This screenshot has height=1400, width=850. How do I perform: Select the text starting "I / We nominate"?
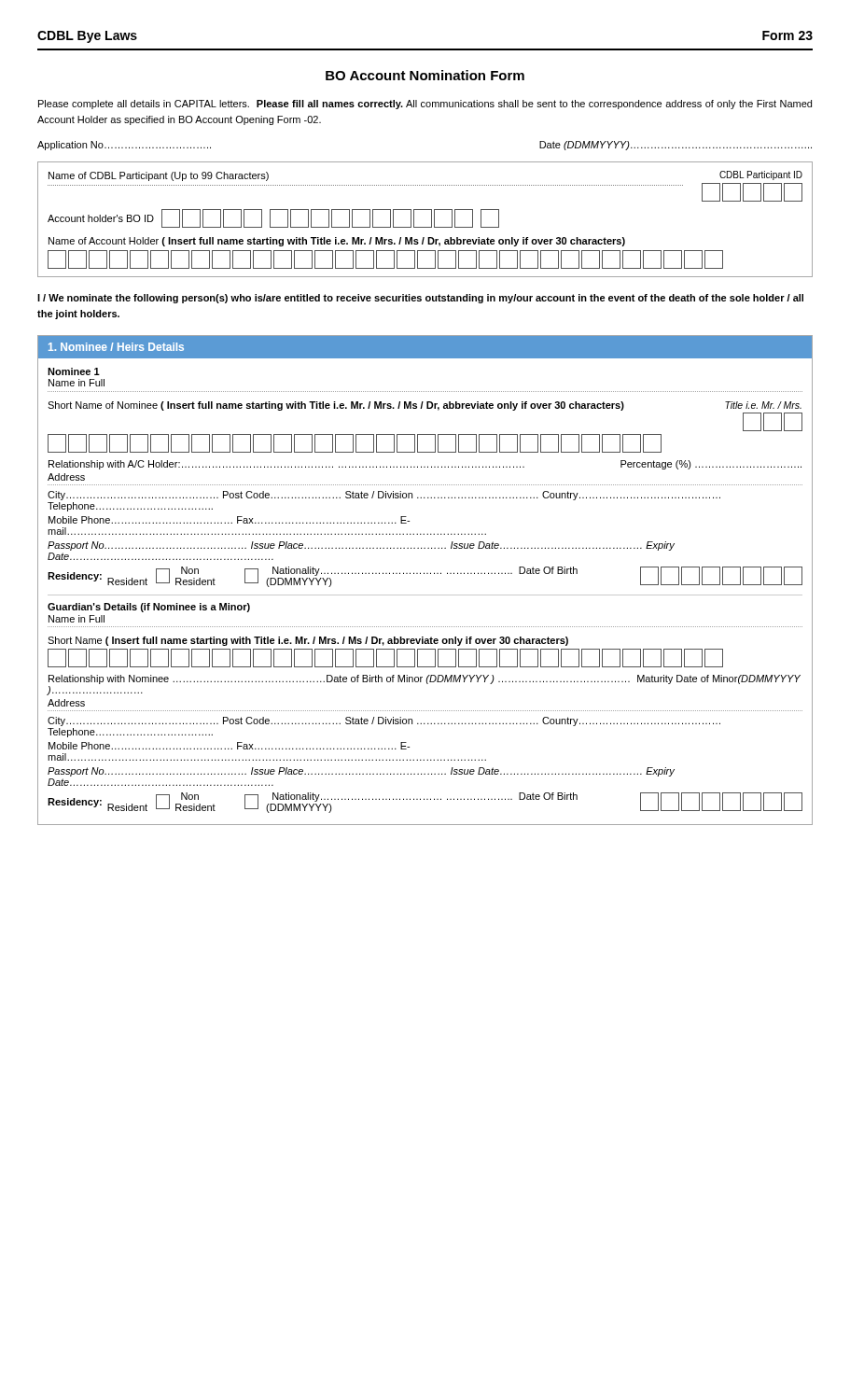[421, 306]
